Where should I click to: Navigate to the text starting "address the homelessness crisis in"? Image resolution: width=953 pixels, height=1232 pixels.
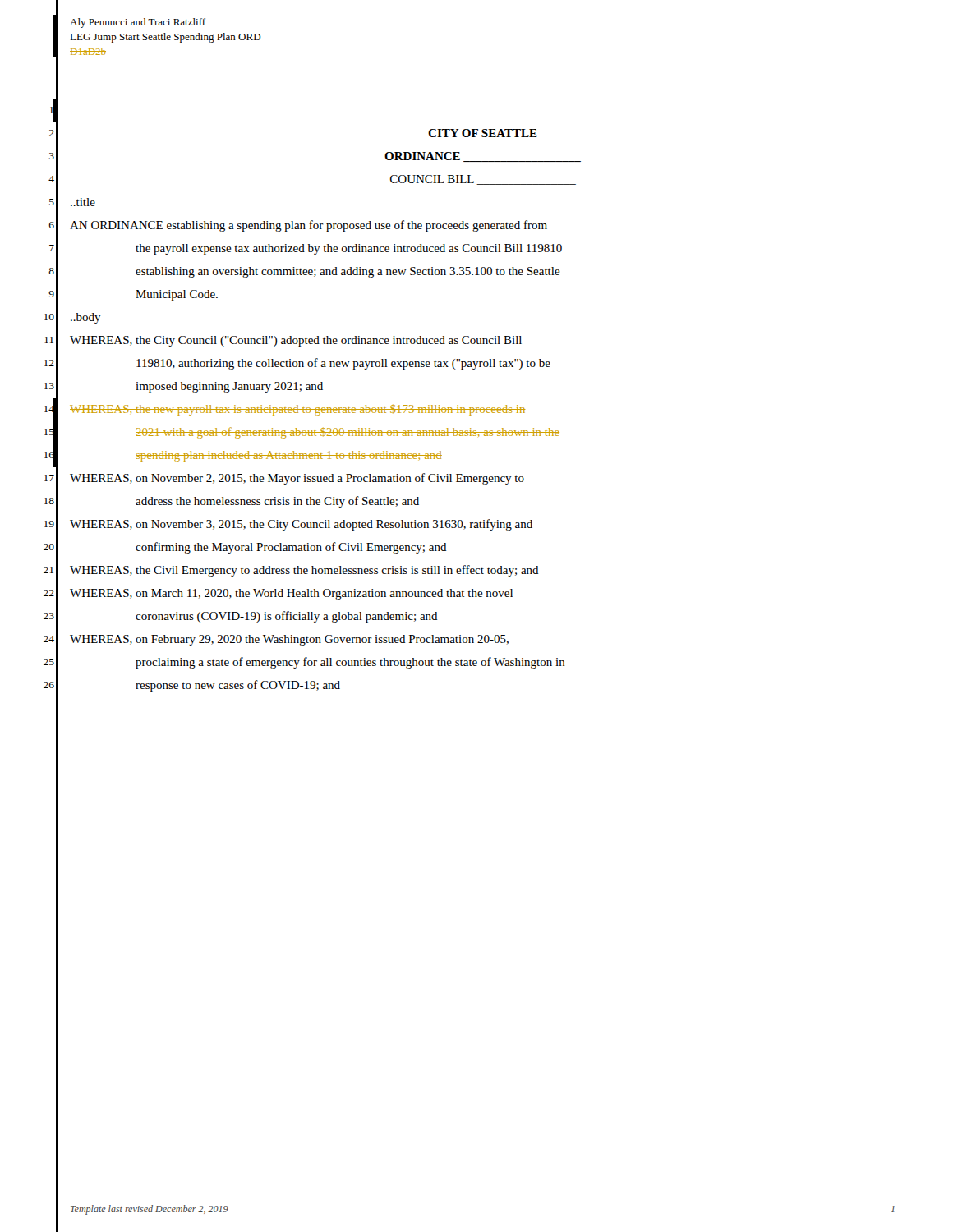tap(277, 501)
